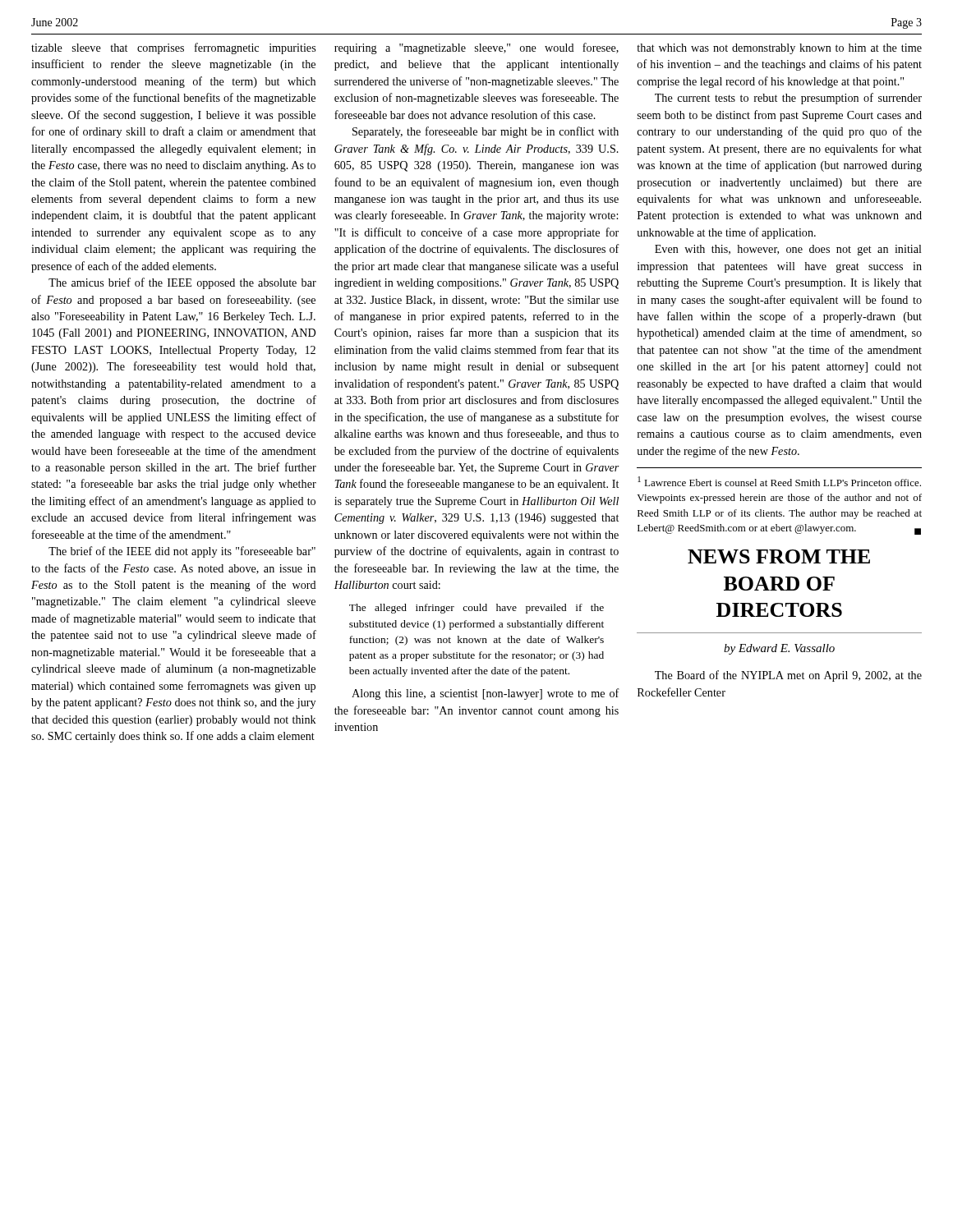The image size is (953, 1232).
Task: Point to the block beginning "The Board of the"
Action: pyautogui.click(x=779, y=684)
